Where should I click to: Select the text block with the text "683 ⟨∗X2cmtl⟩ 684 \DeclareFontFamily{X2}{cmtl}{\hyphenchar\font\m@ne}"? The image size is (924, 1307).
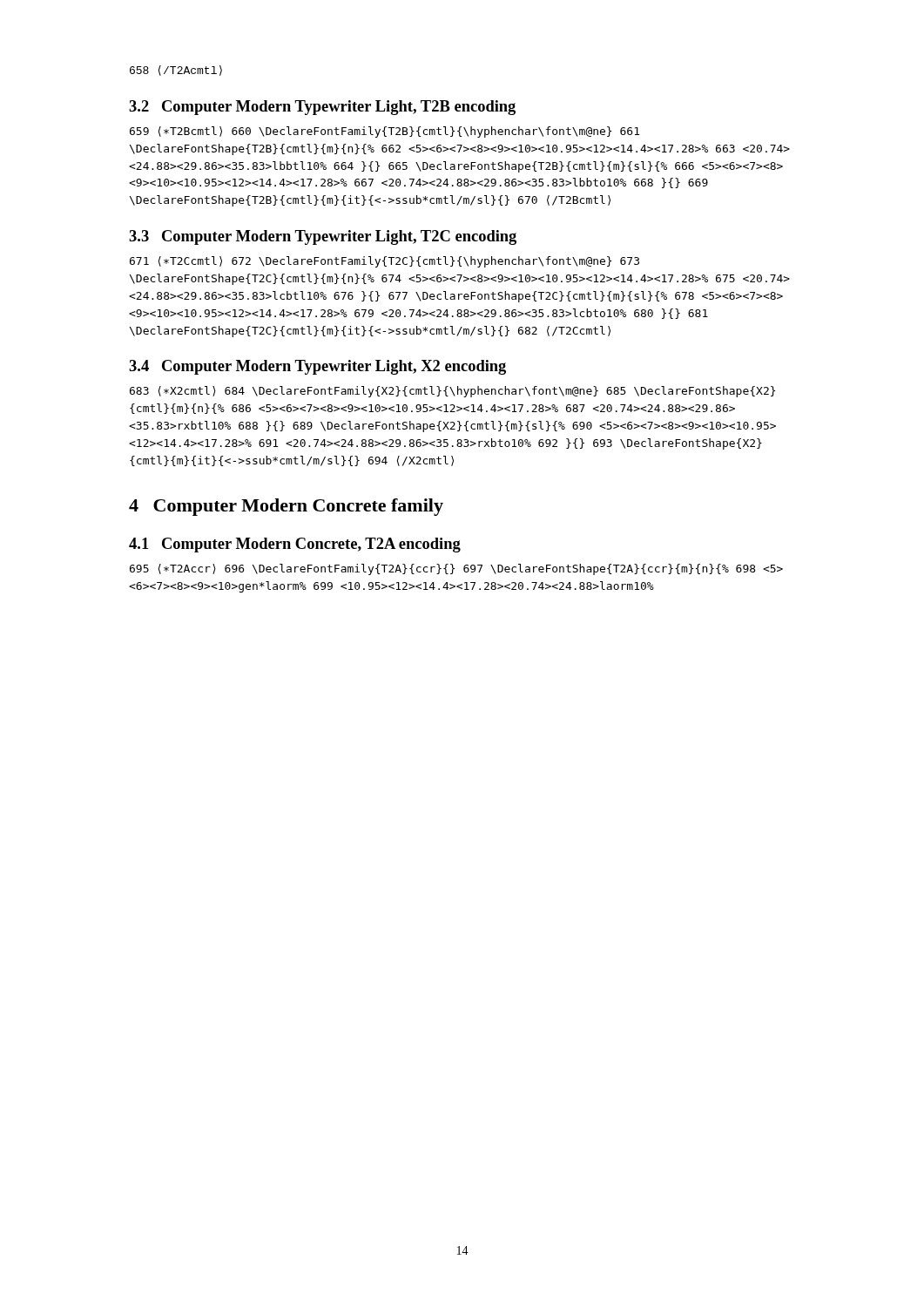pos(453,426)
